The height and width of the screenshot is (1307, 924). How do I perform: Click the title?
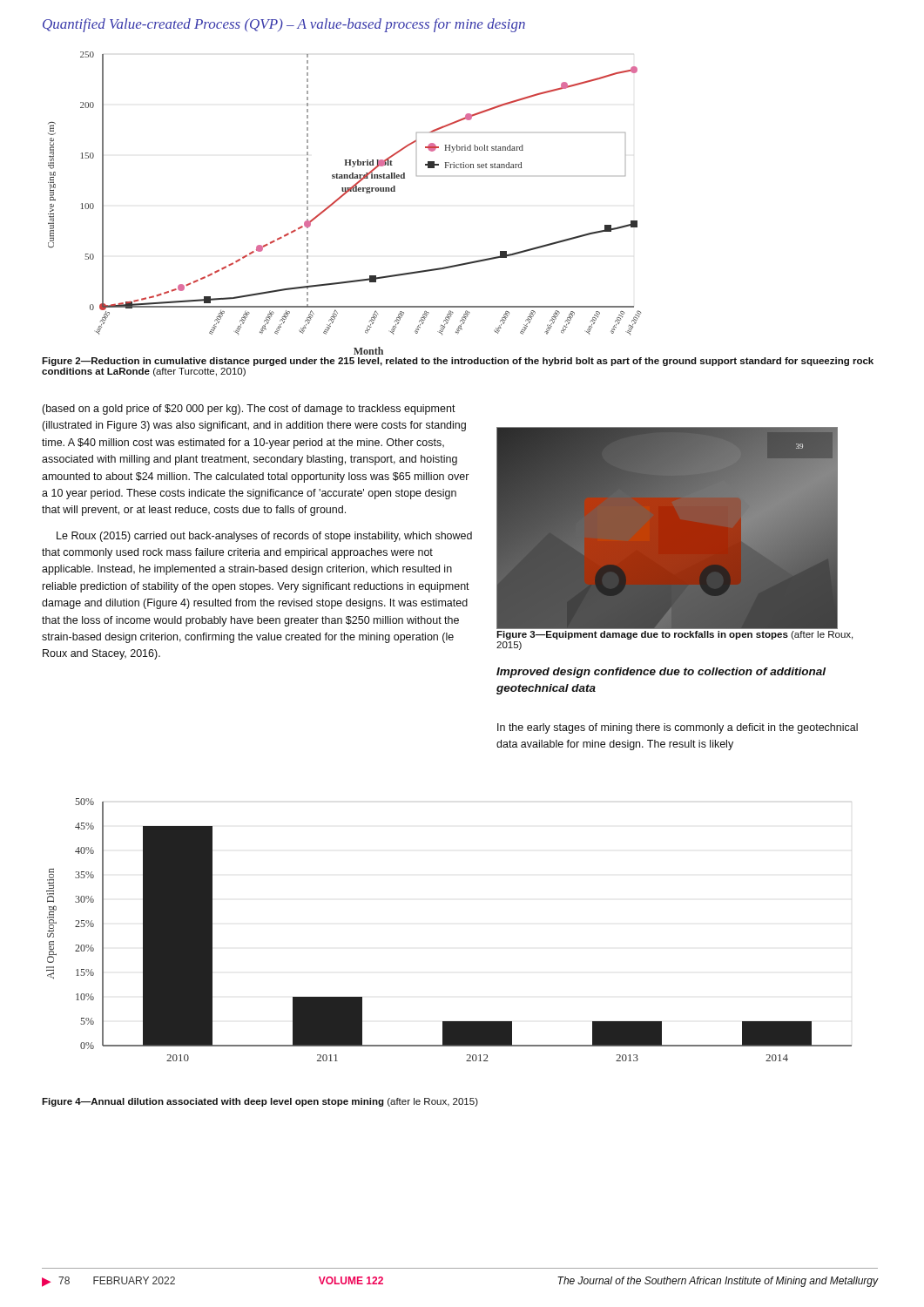point(284,24)
